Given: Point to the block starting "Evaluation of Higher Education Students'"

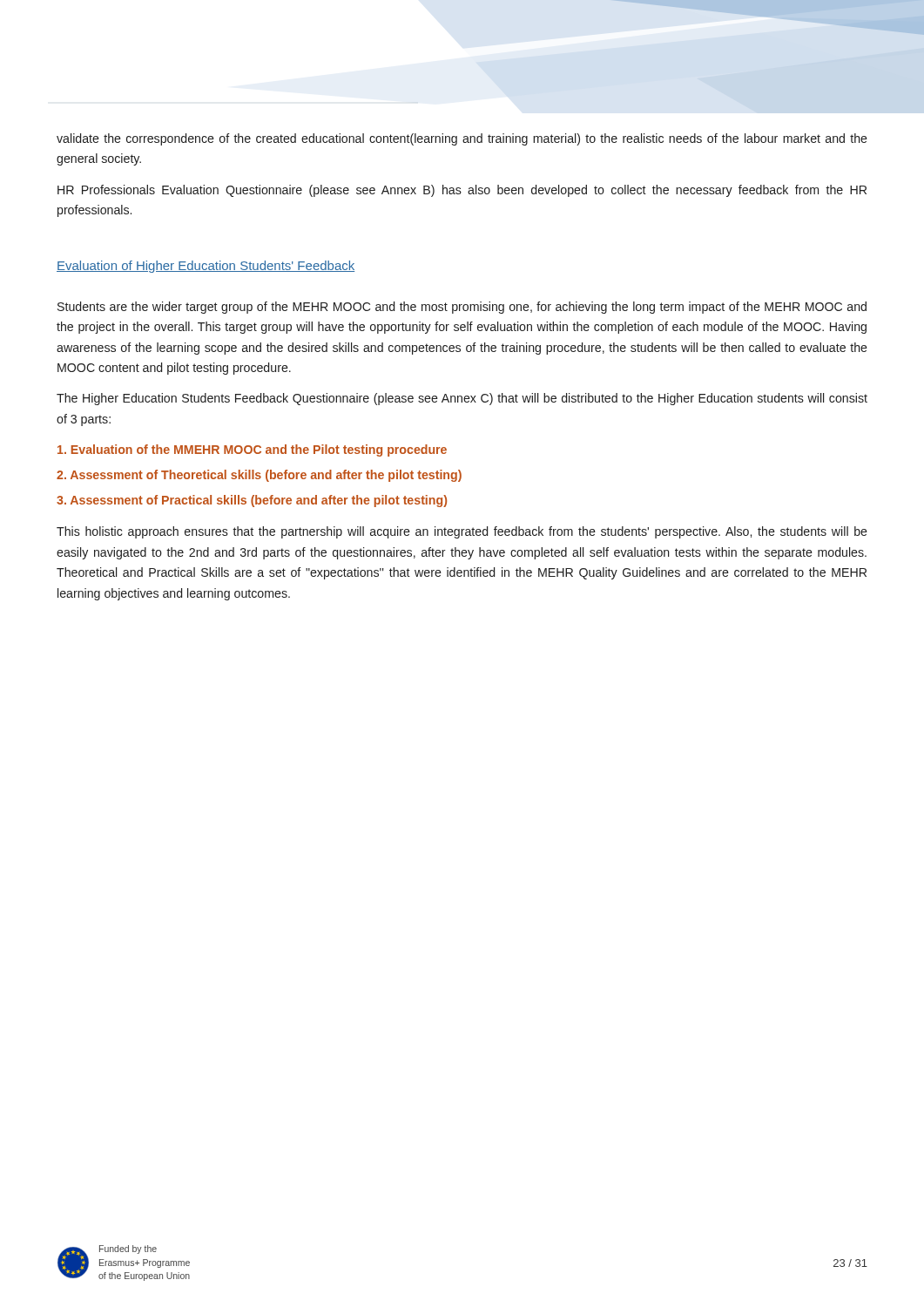Looking at the screenshot, I should 206,265.
